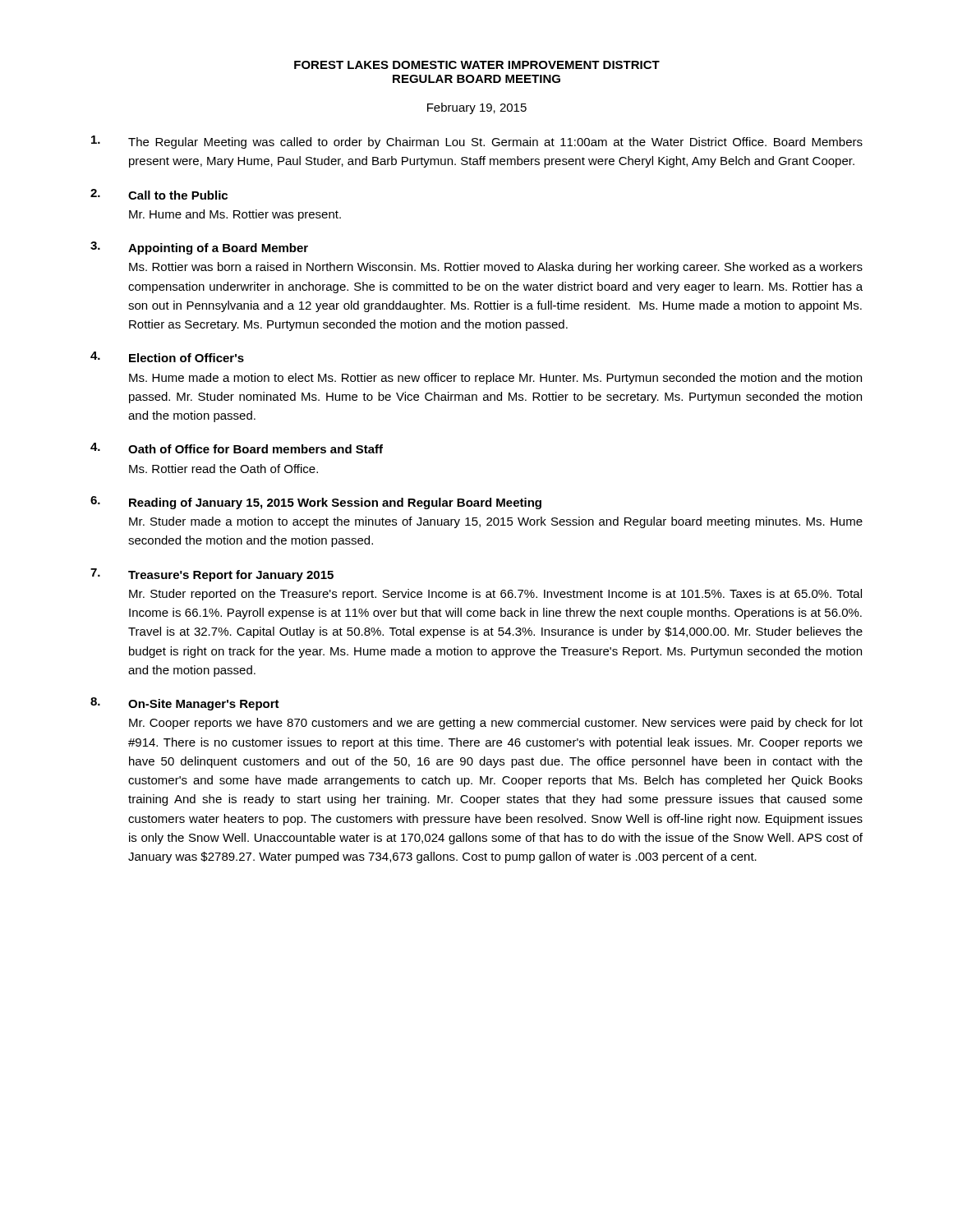Find the title
The width and height of the screenshot is (953, 1232).
476,71
